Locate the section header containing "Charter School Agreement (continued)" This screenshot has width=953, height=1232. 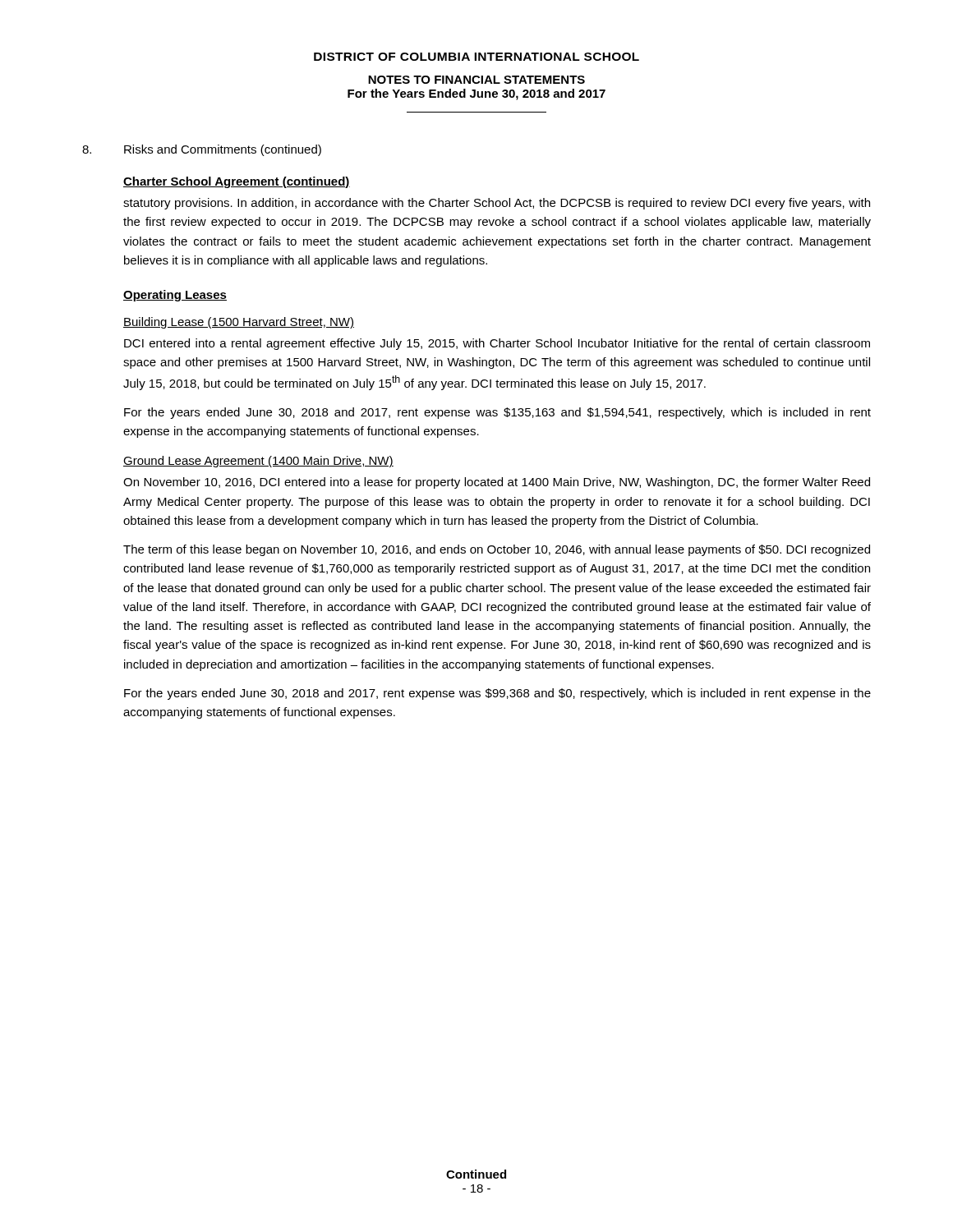236,181
